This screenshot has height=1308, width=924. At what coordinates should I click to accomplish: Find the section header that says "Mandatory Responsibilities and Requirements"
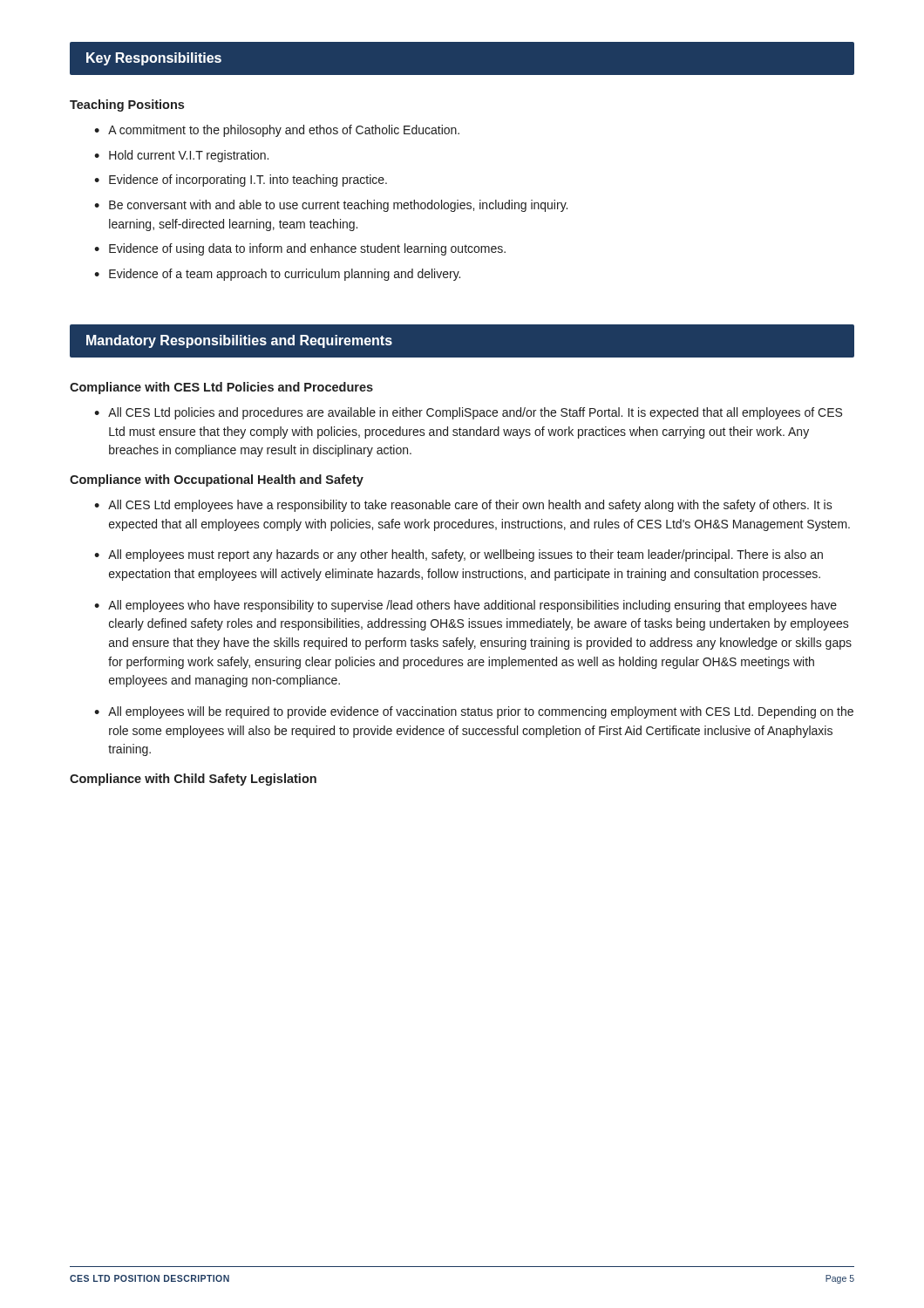(x=239, y=340)
